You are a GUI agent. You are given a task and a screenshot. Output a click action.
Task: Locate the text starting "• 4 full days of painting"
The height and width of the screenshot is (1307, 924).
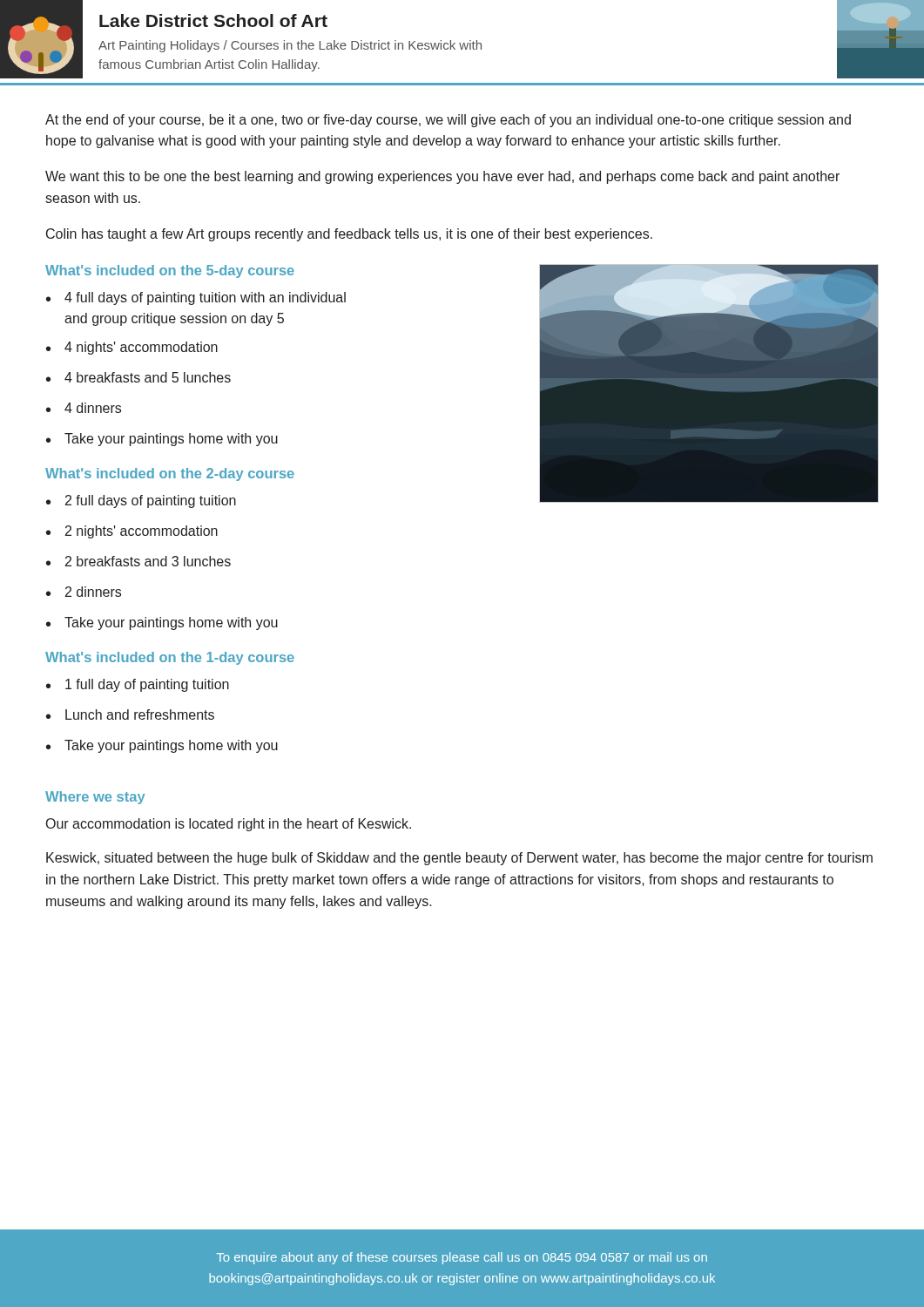[x=196, y=309]
